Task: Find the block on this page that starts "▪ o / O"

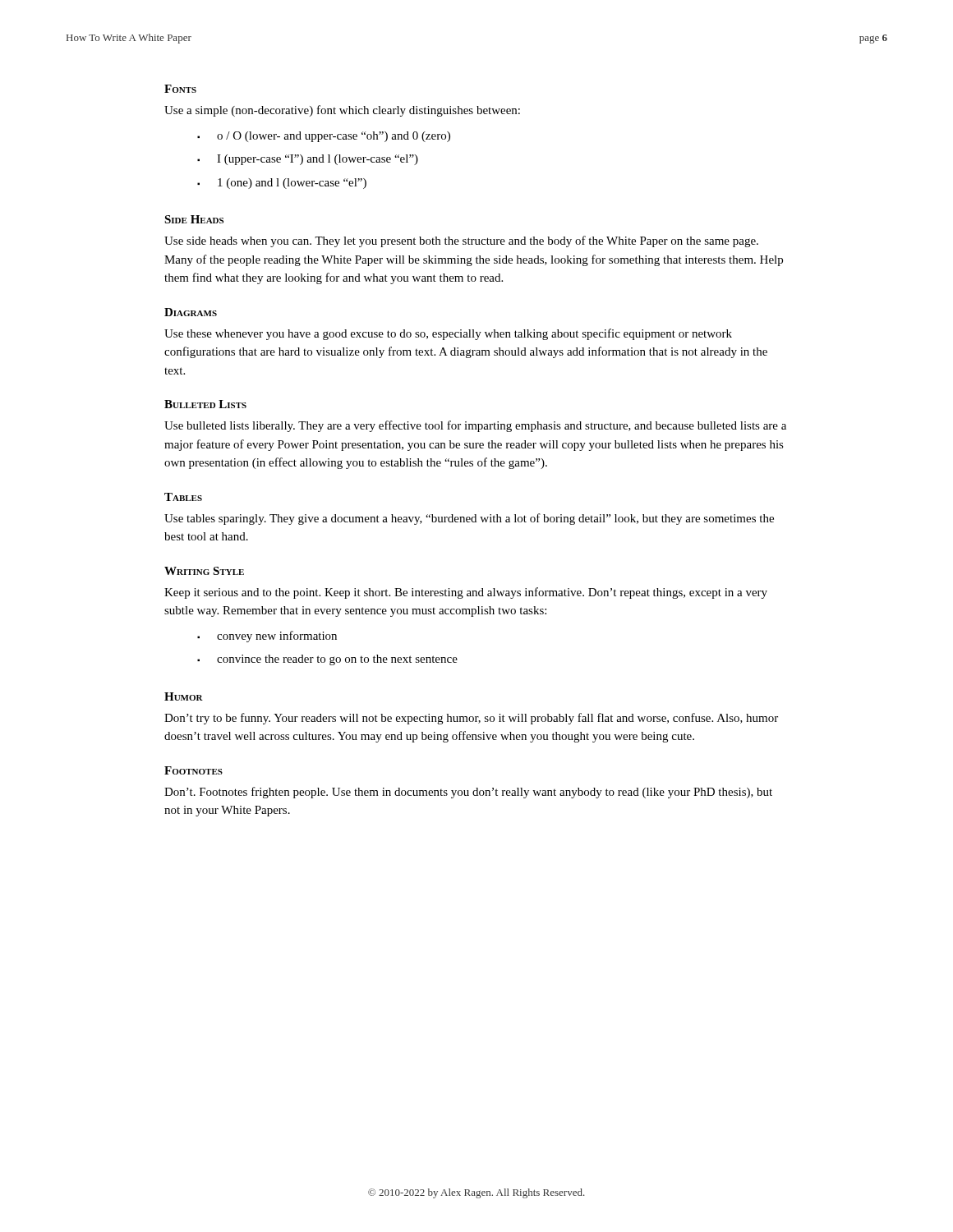Action: [x=324, y=137]
